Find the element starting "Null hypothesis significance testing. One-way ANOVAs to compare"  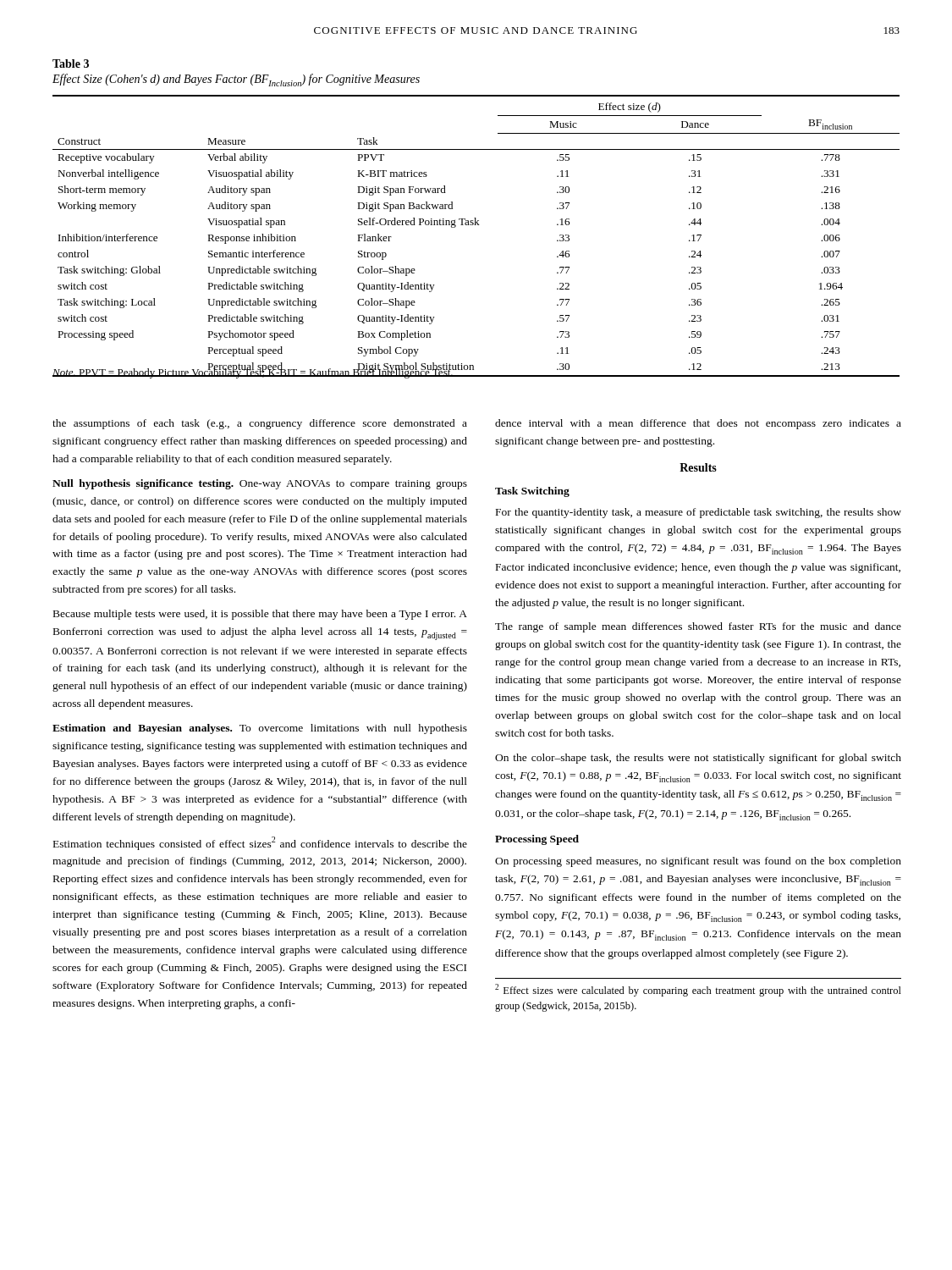click(x=260, y=537)
